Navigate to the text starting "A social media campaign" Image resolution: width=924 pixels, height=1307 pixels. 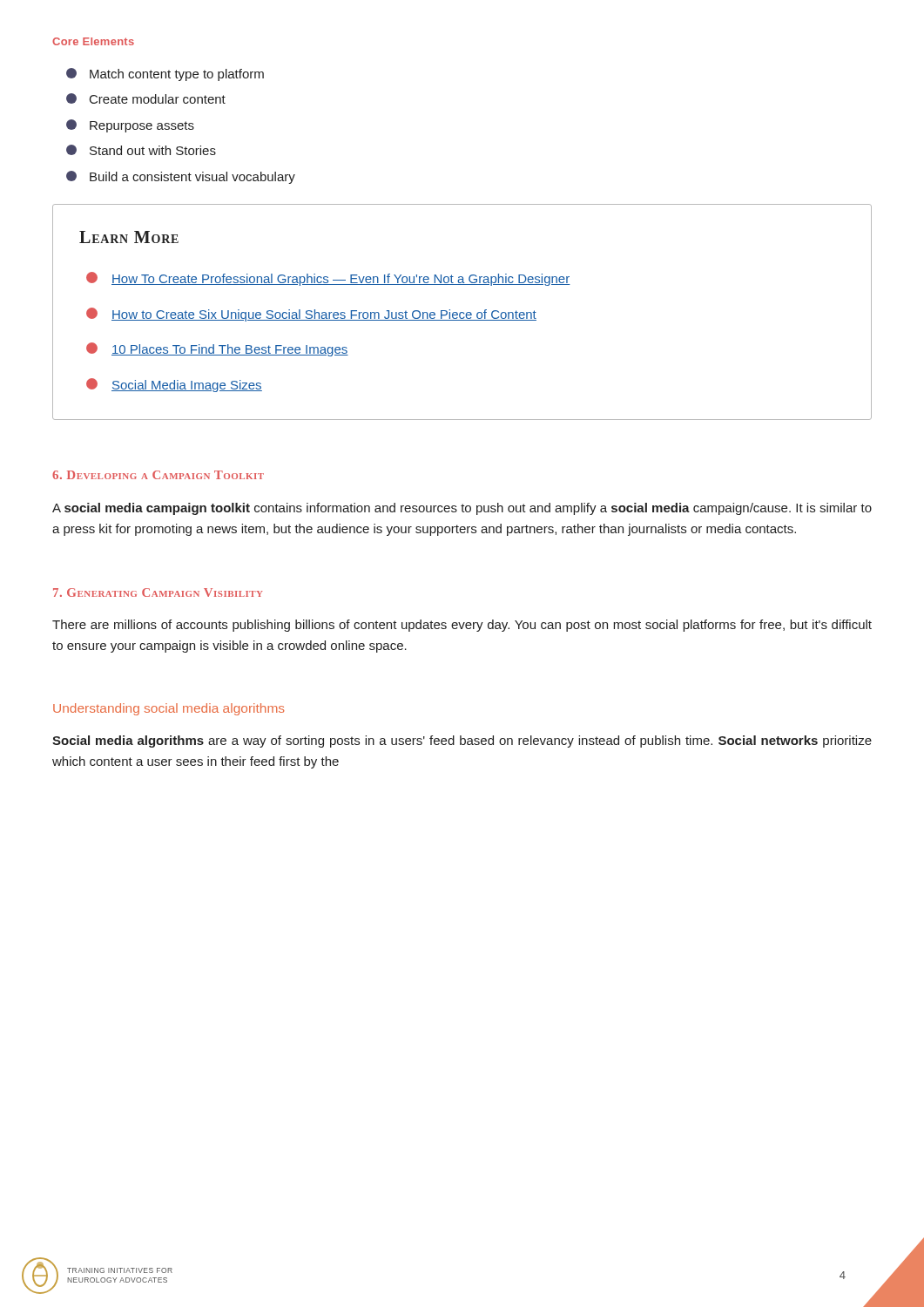click(x=462, y=518)
